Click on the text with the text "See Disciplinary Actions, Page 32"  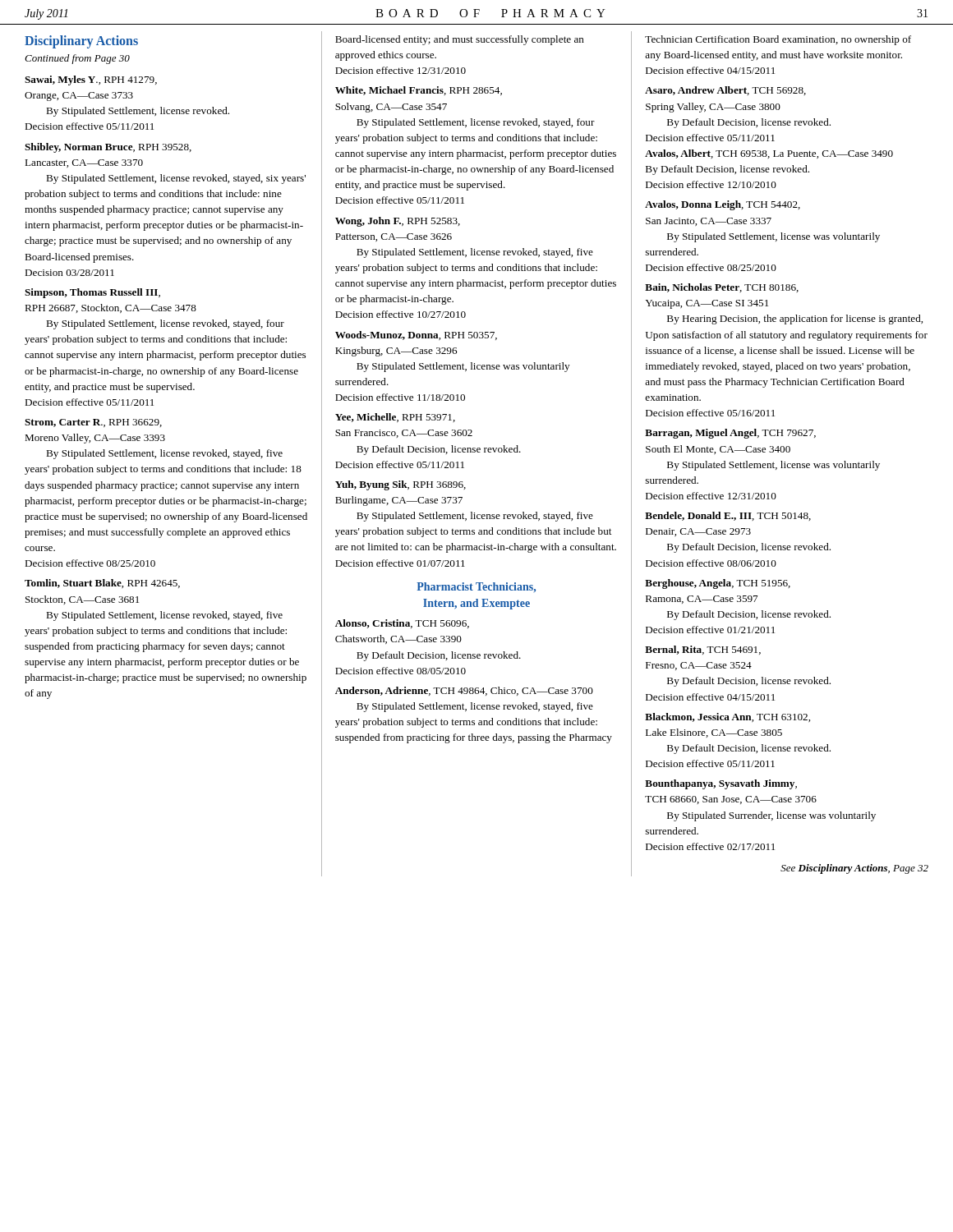[x=855, y=868]
